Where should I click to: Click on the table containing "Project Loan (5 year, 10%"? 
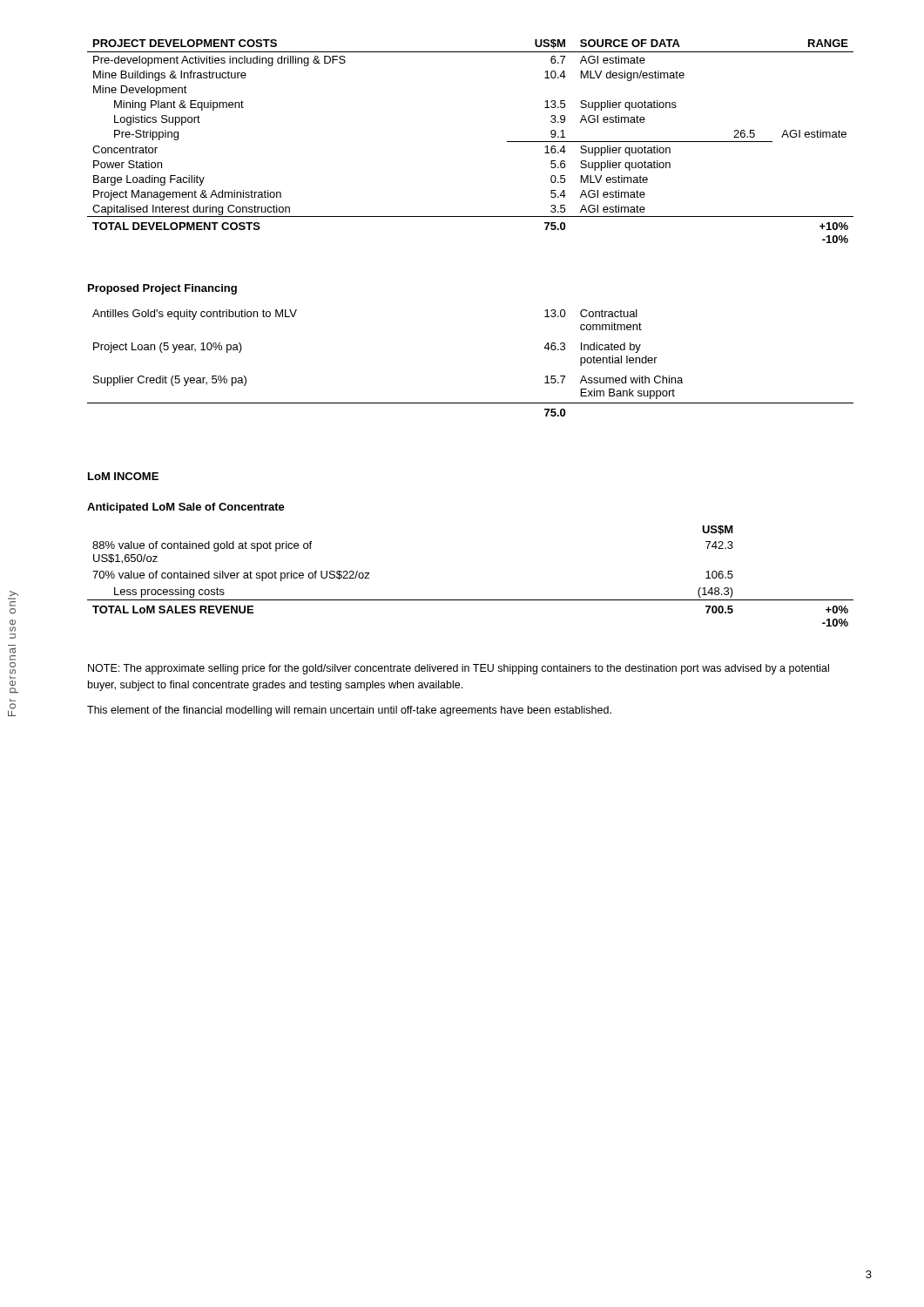[470, 363]
